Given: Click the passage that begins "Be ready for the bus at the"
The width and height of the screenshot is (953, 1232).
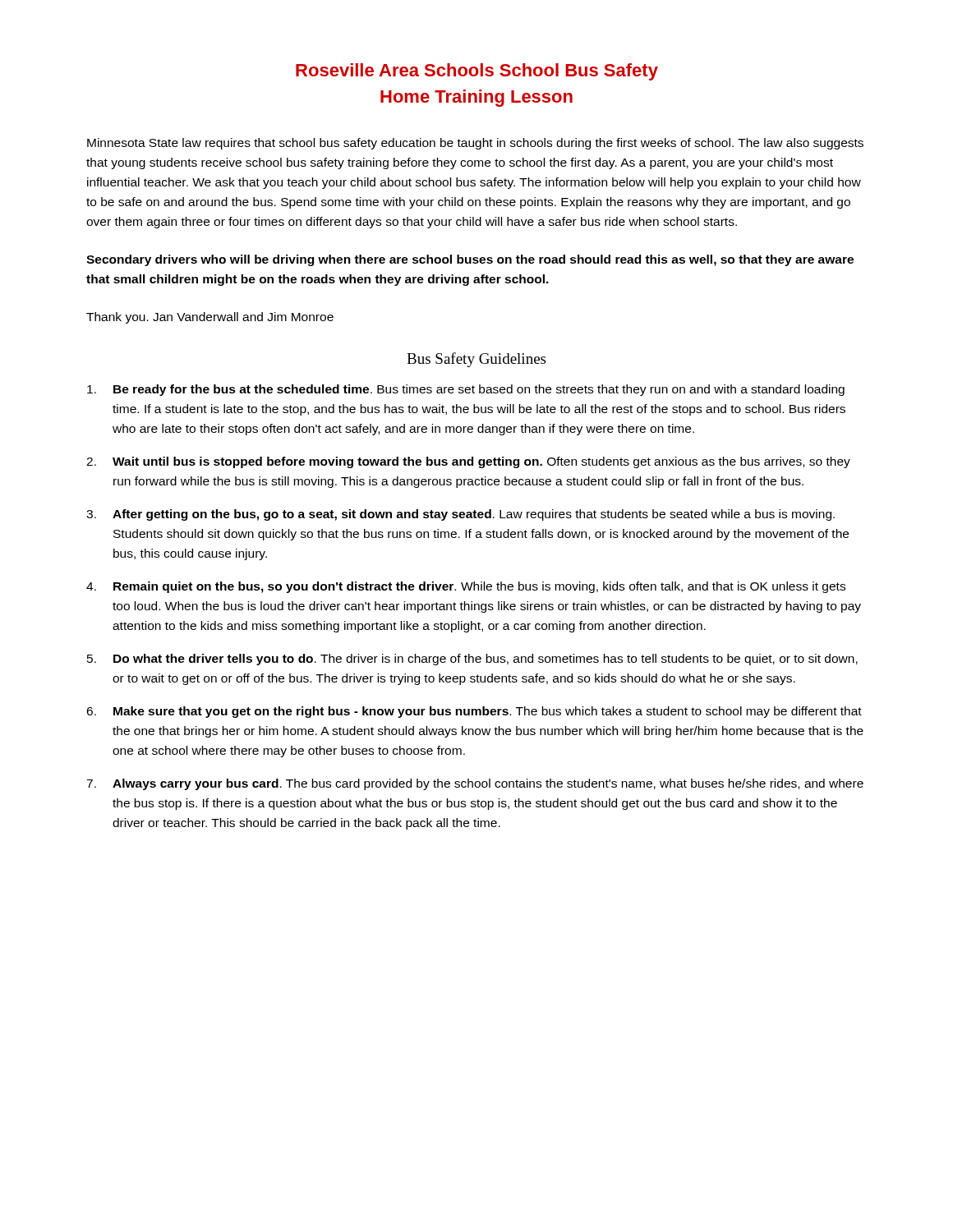Looking at the screenshot, I should pyautogui.click(x=479, y=409).
